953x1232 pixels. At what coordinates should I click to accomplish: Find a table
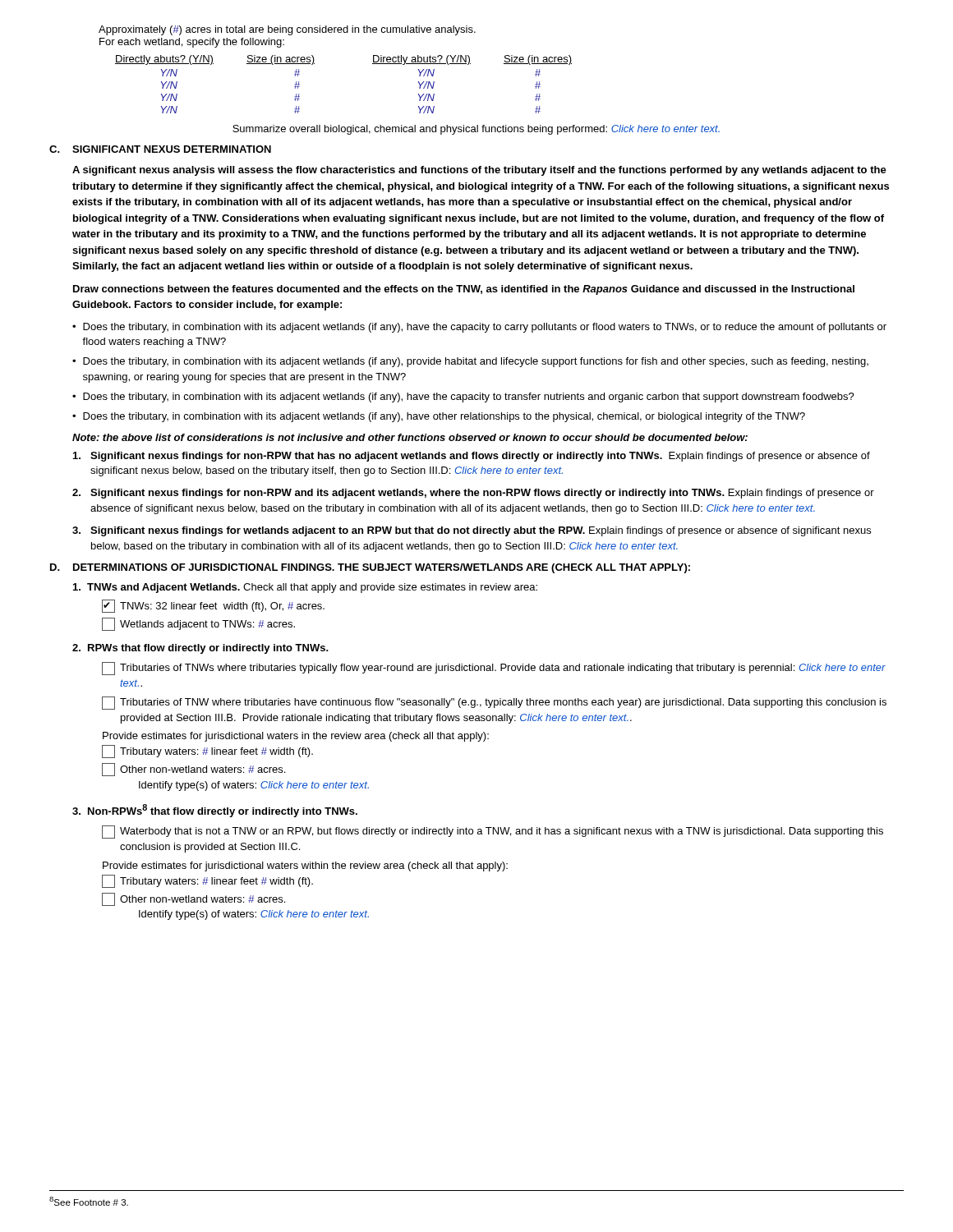click(509, 84)
